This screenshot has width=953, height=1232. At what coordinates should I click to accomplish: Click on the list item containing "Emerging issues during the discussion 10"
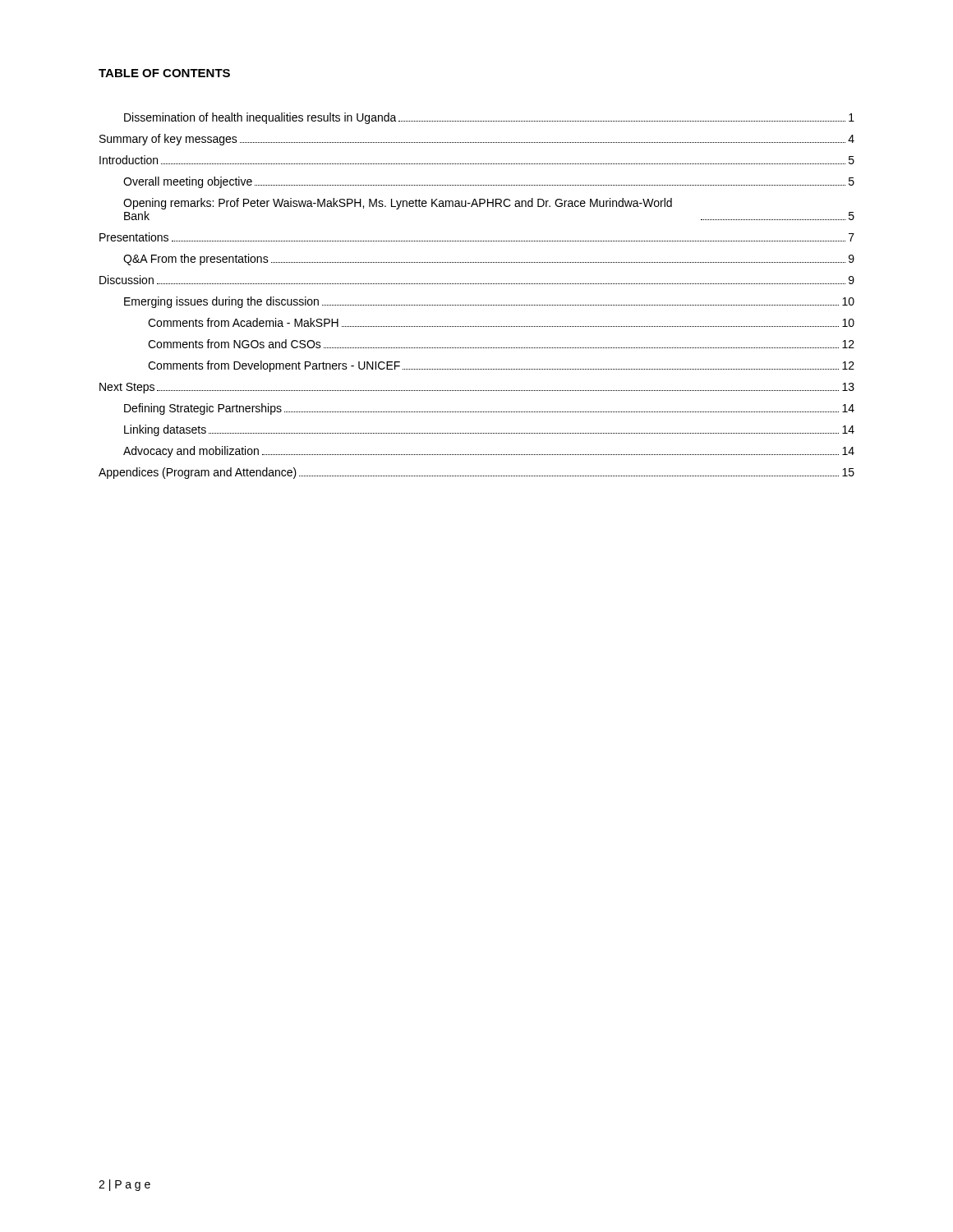pyautogui.click(x=489, y=301)
